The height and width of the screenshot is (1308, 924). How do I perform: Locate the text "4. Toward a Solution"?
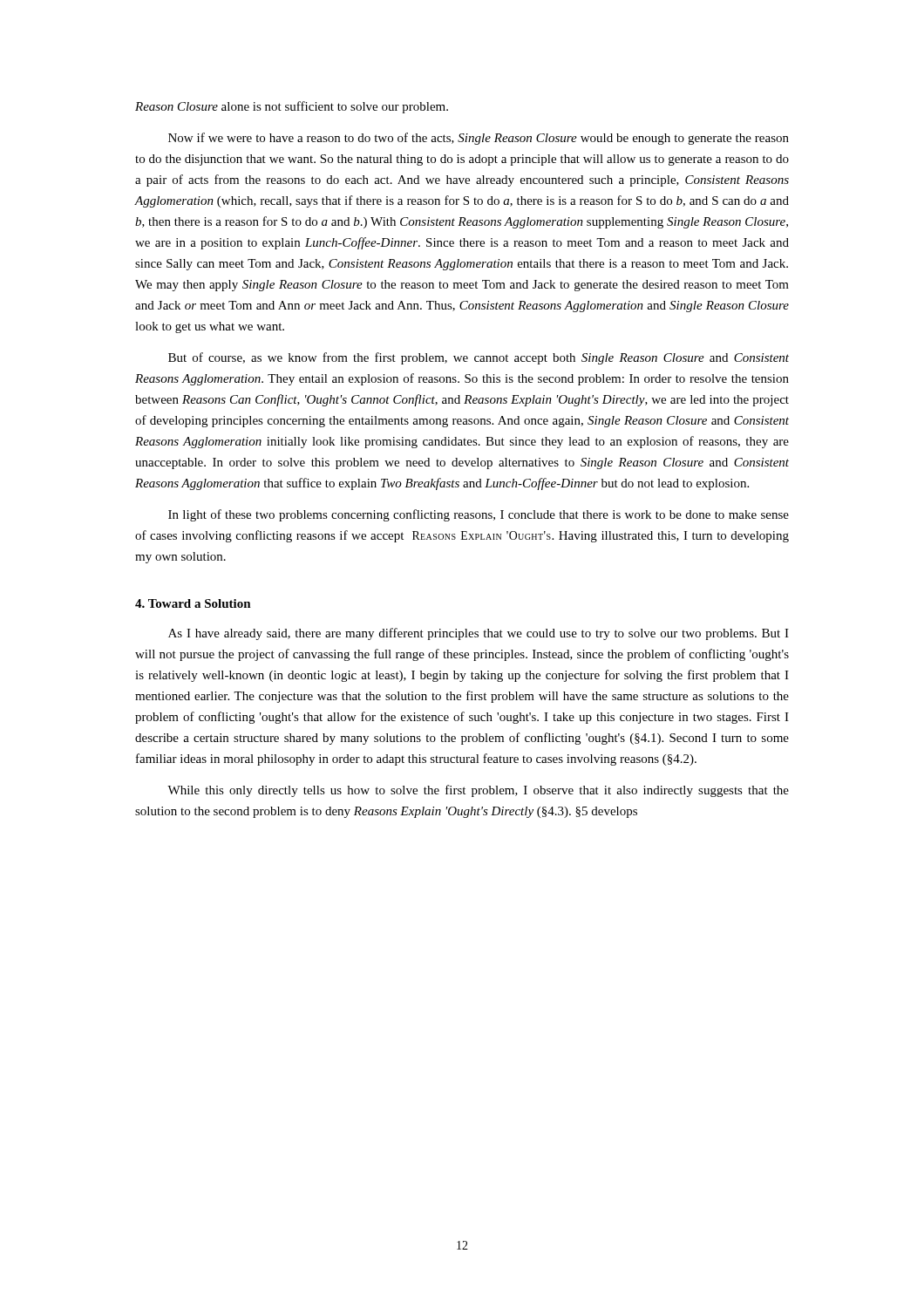click(193, 603)
